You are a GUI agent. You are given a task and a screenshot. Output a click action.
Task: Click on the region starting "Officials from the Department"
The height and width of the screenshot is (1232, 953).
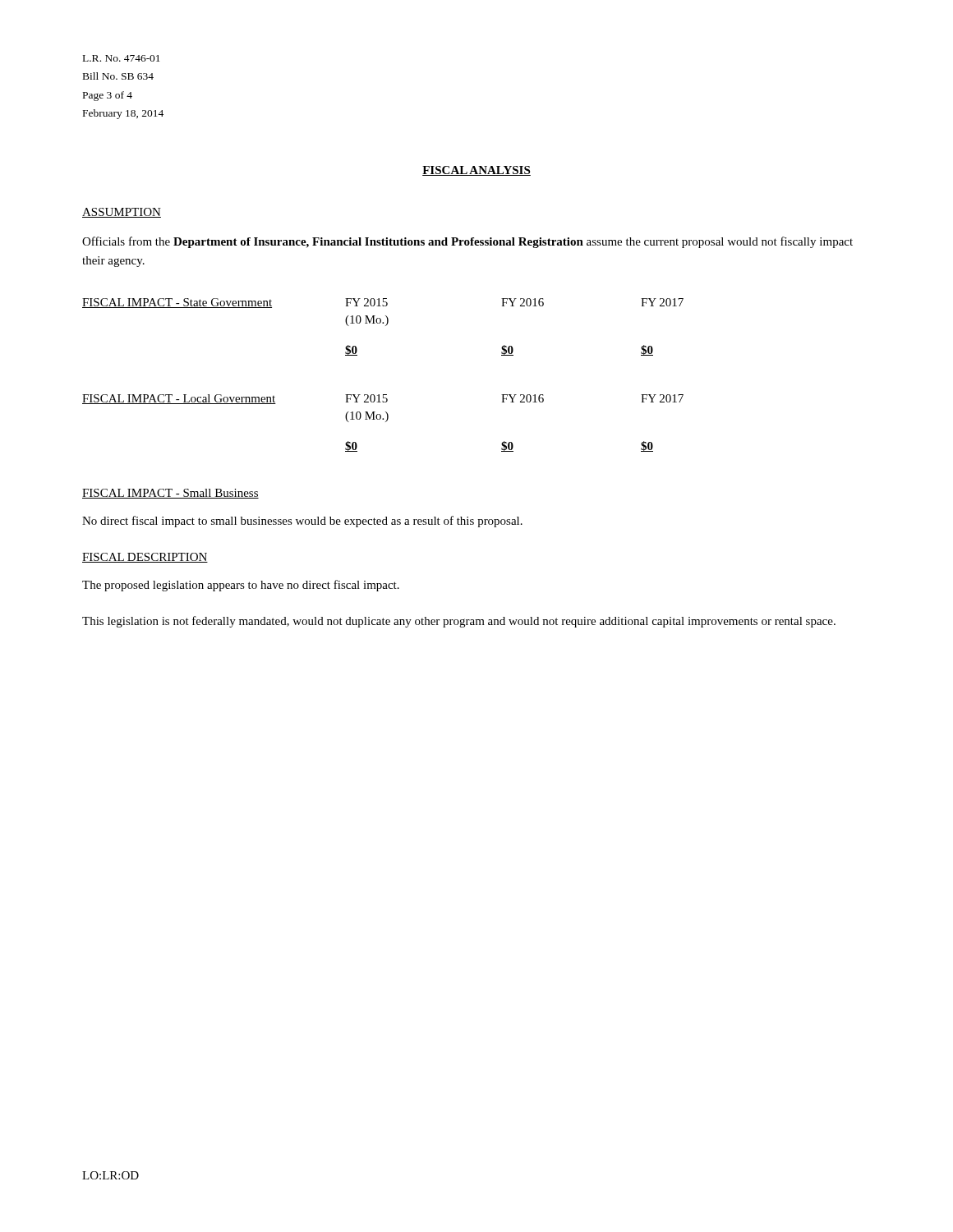click(467, 251)
